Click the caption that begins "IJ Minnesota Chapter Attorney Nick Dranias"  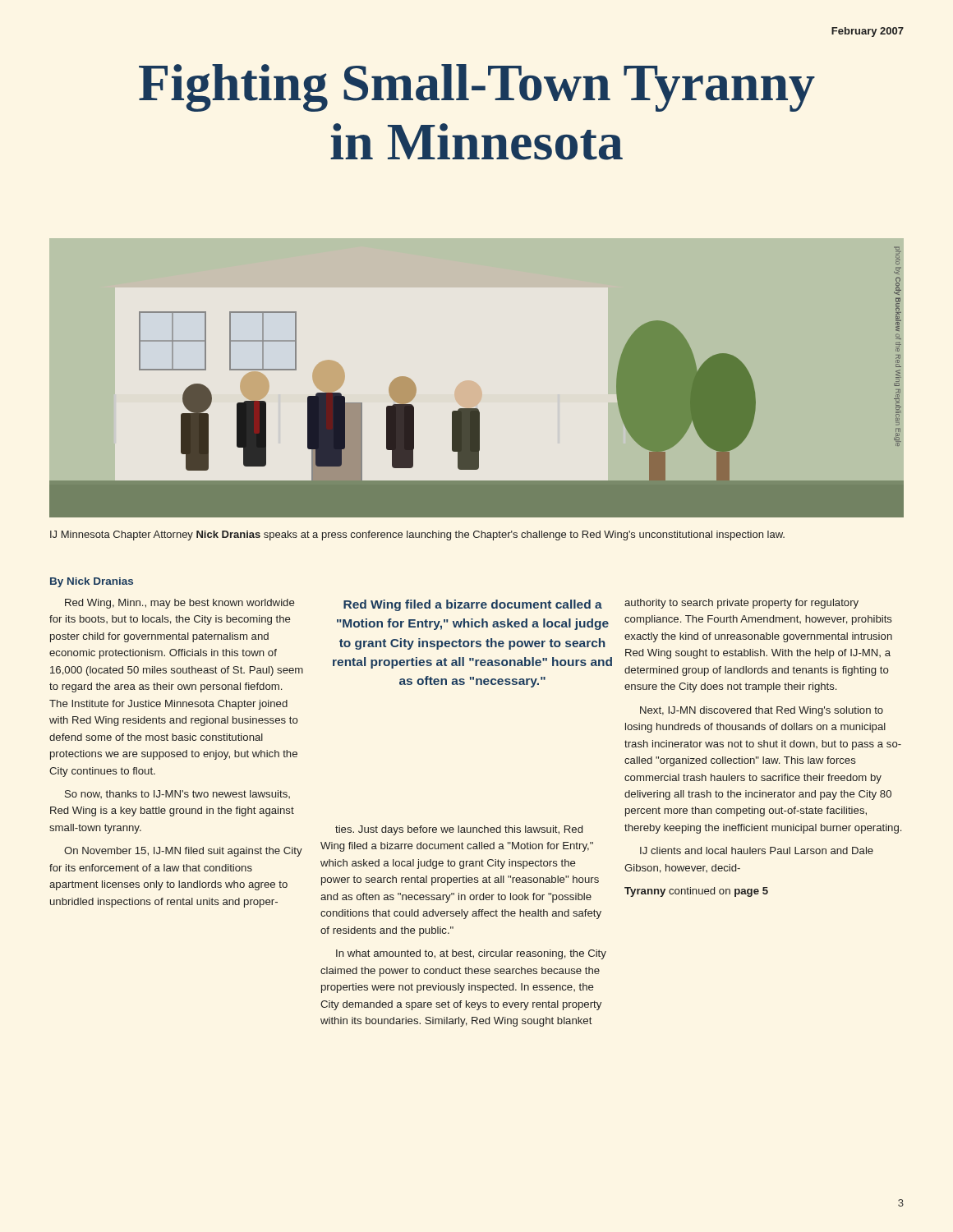point(417,534)
